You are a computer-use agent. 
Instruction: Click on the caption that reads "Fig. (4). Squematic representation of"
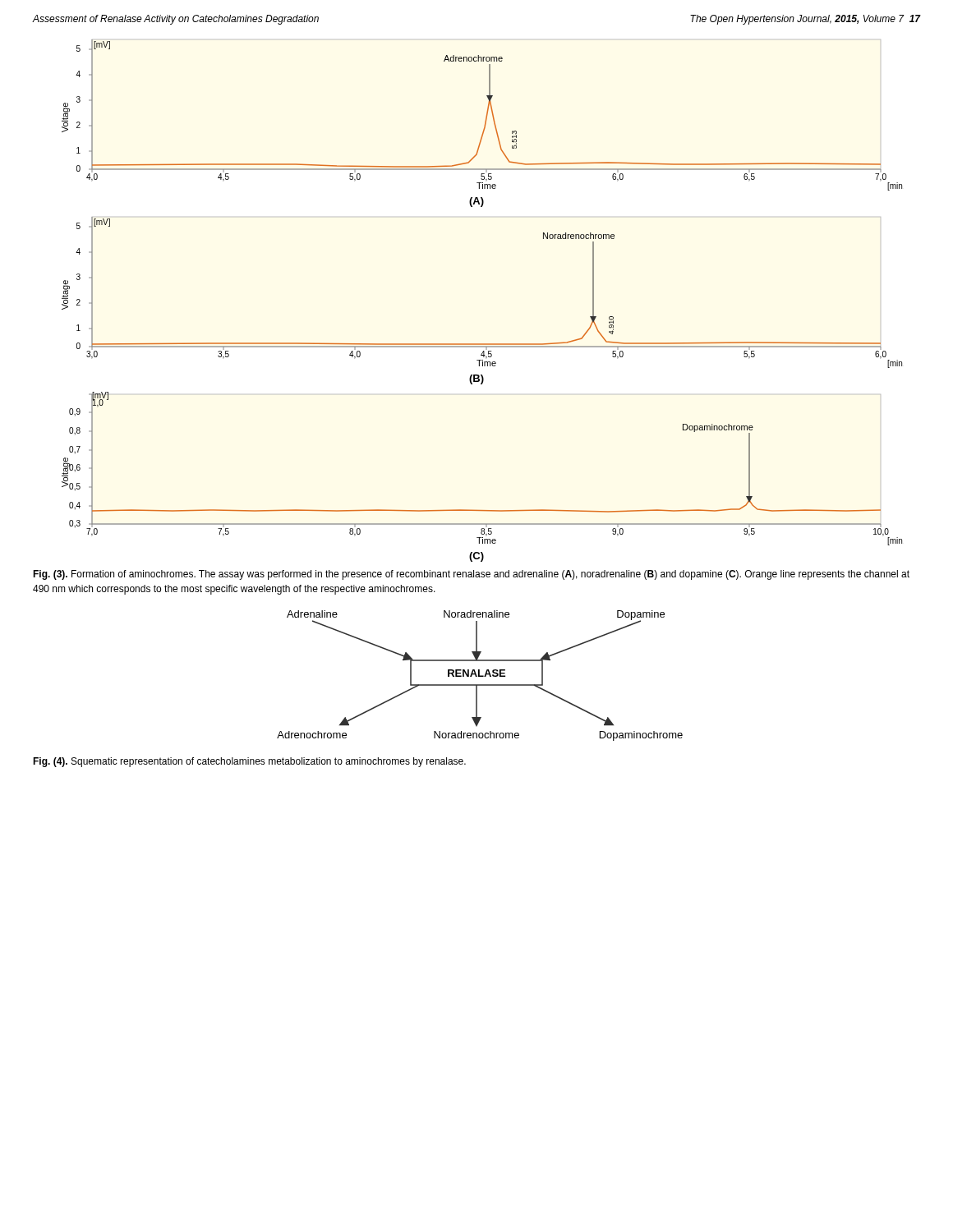pos(250,761)
